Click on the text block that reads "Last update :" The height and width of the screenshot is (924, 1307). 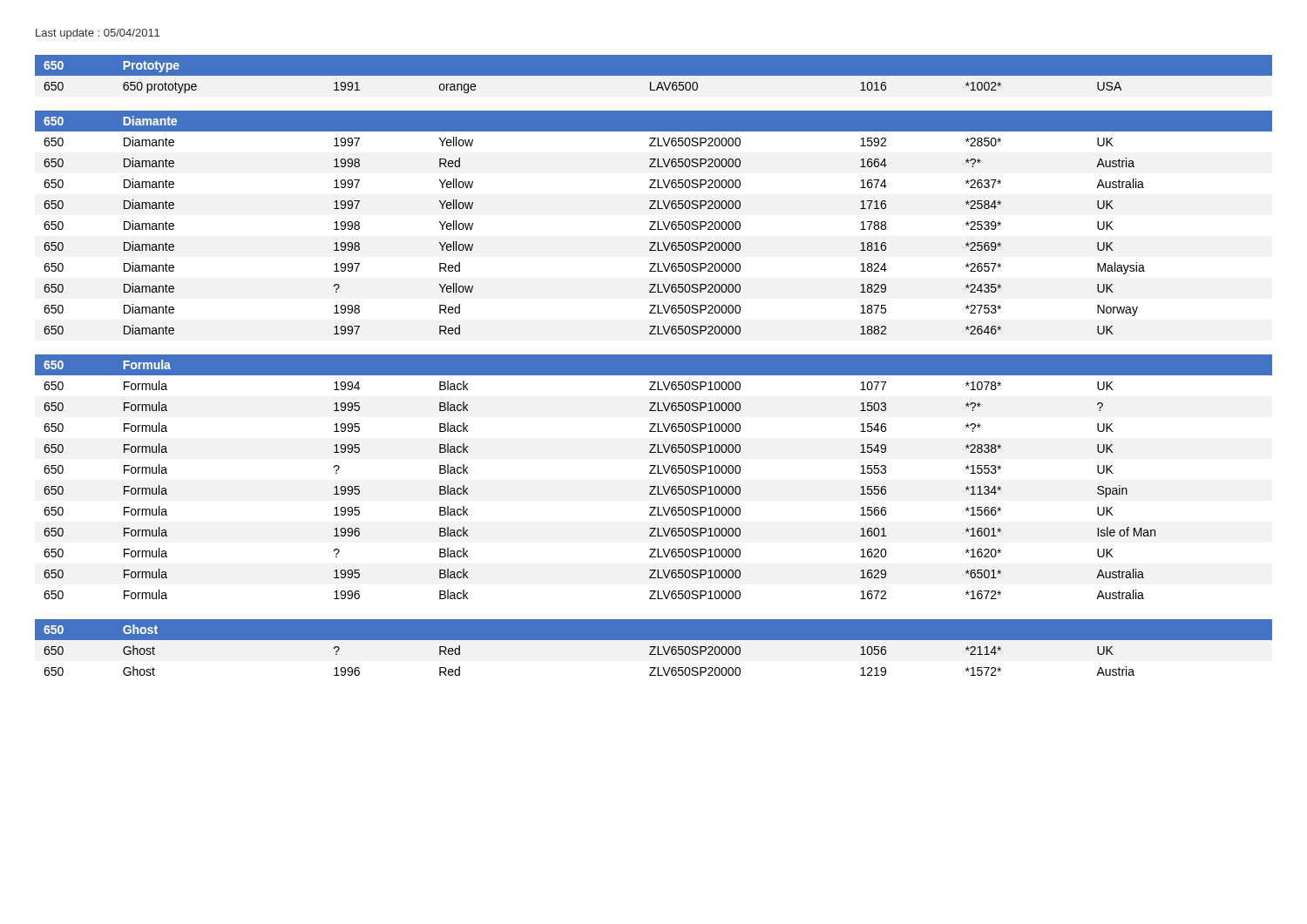pyautogui.click(x=98, y=33)
